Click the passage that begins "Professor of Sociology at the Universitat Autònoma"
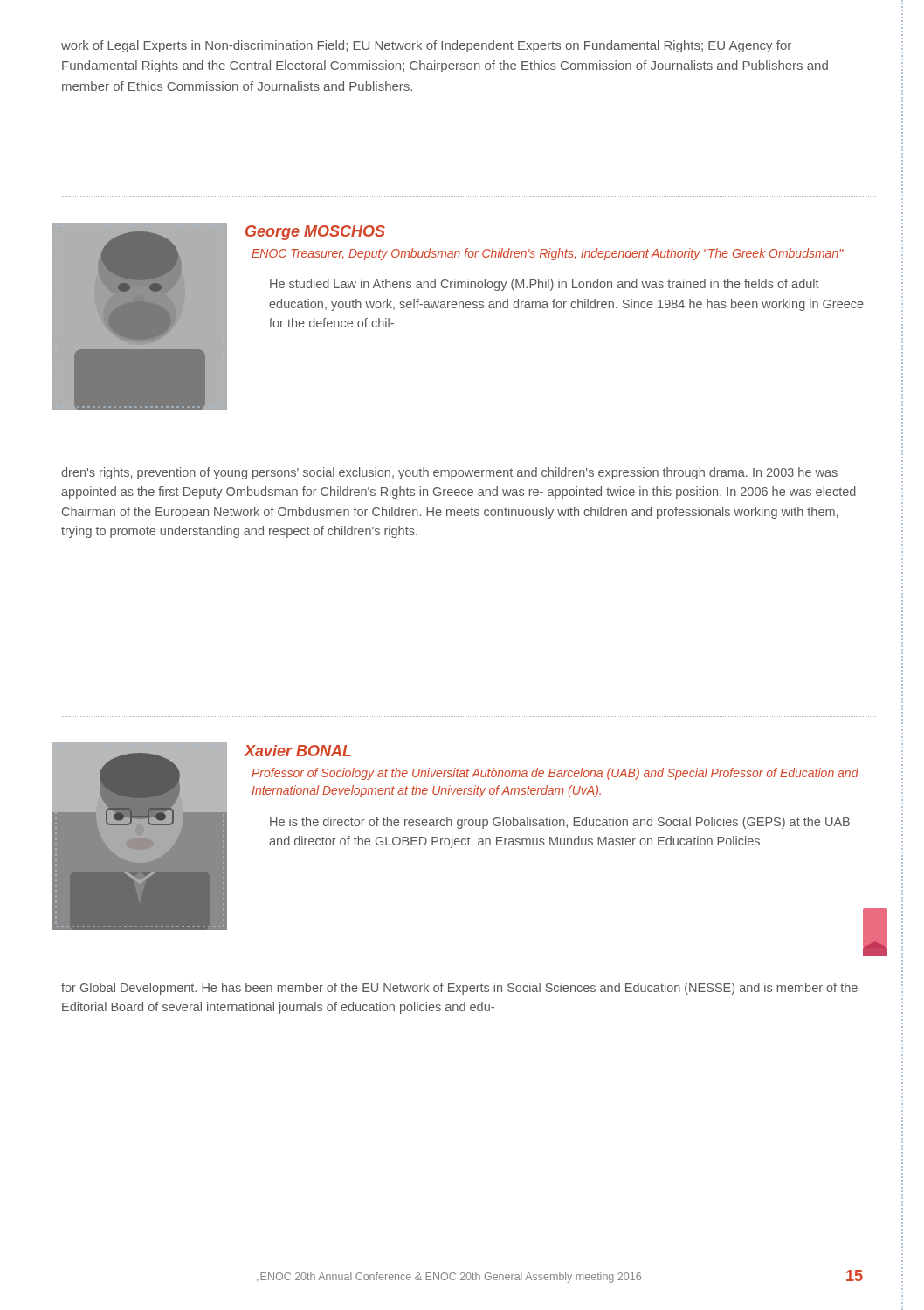This screenshot has width=924, height=1310. click(555, 782)
